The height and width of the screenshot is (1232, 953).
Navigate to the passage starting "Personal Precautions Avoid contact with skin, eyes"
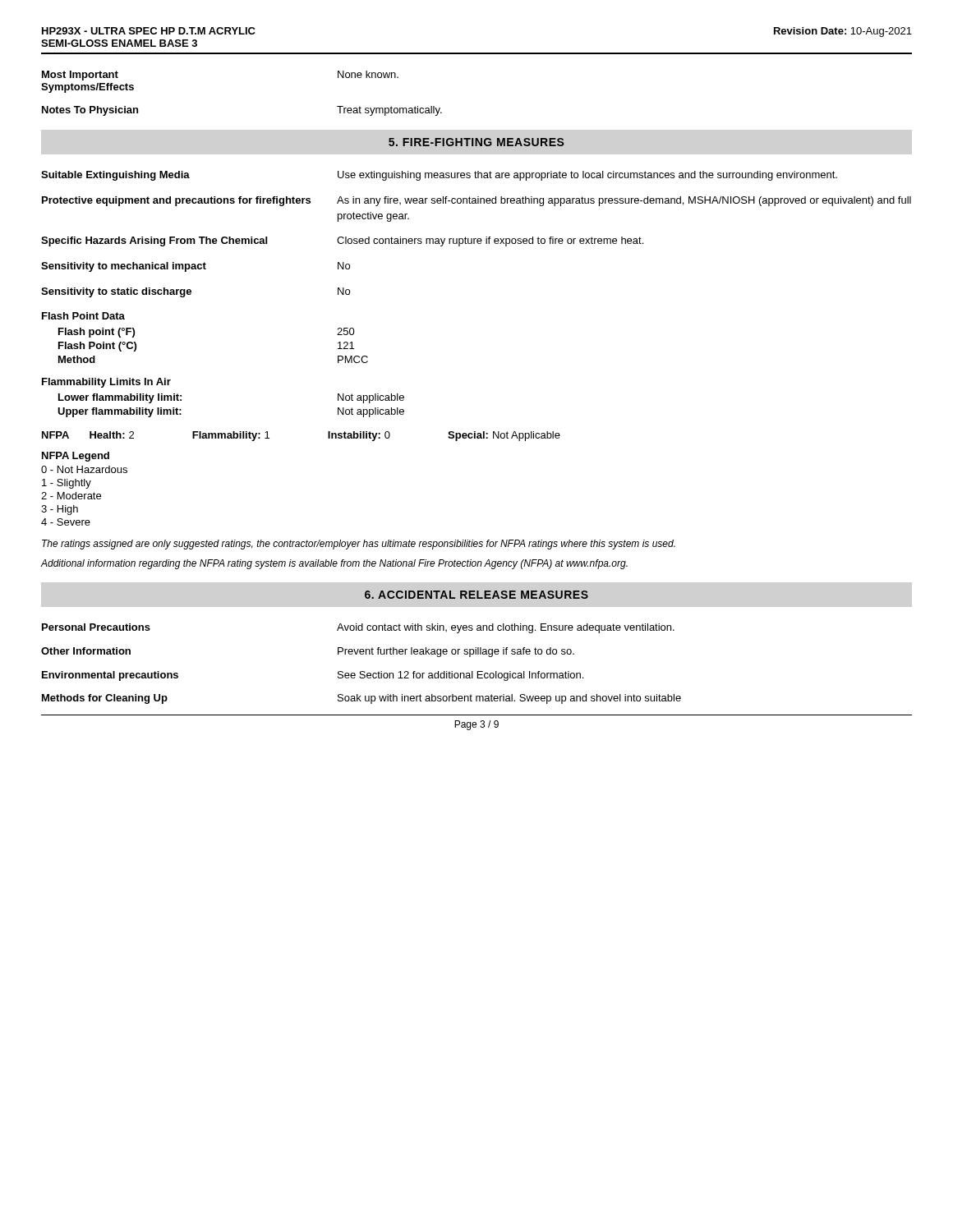[x=476, y=628]
